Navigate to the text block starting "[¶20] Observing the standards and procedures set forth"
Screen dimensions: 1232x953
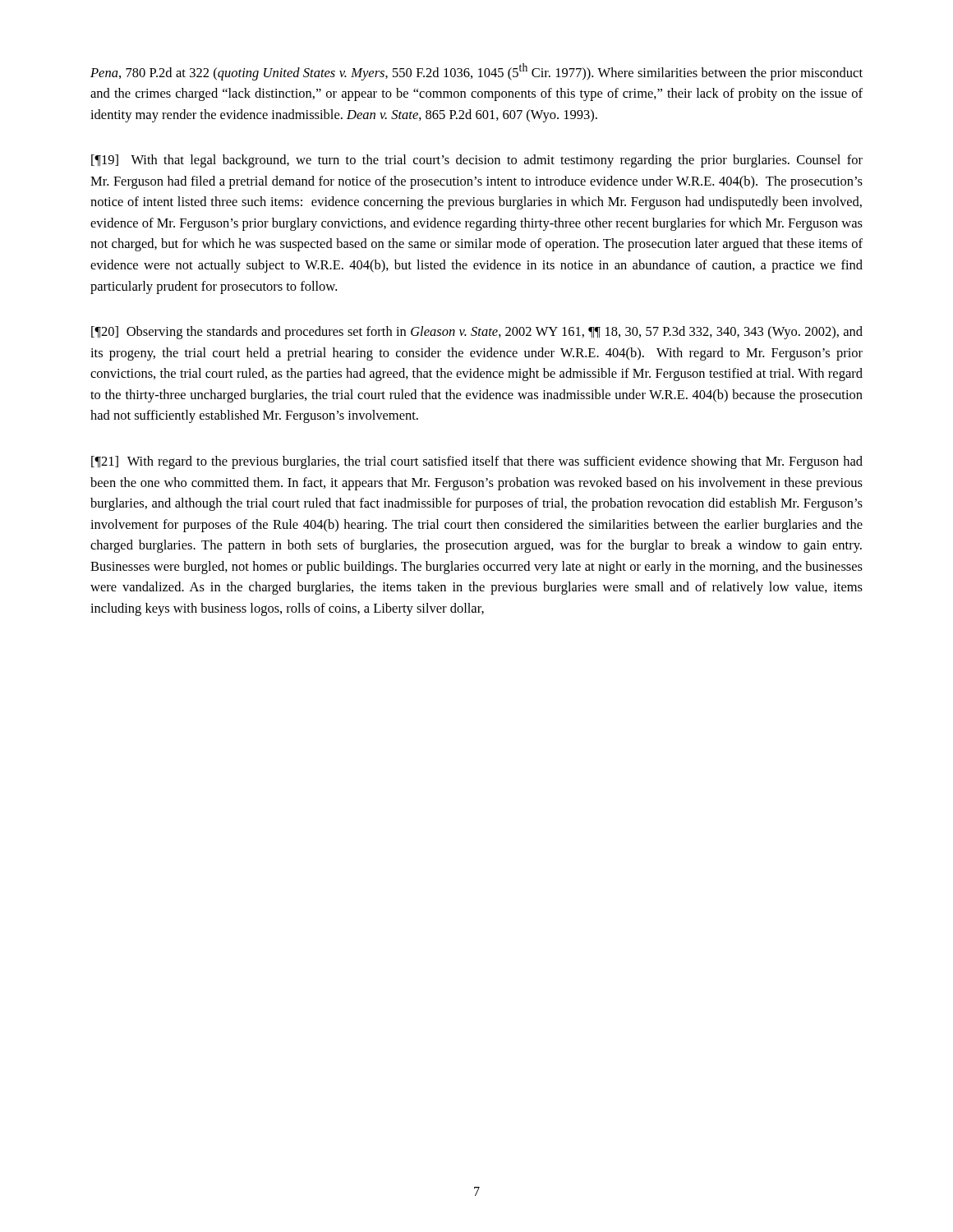coord(476,374)
